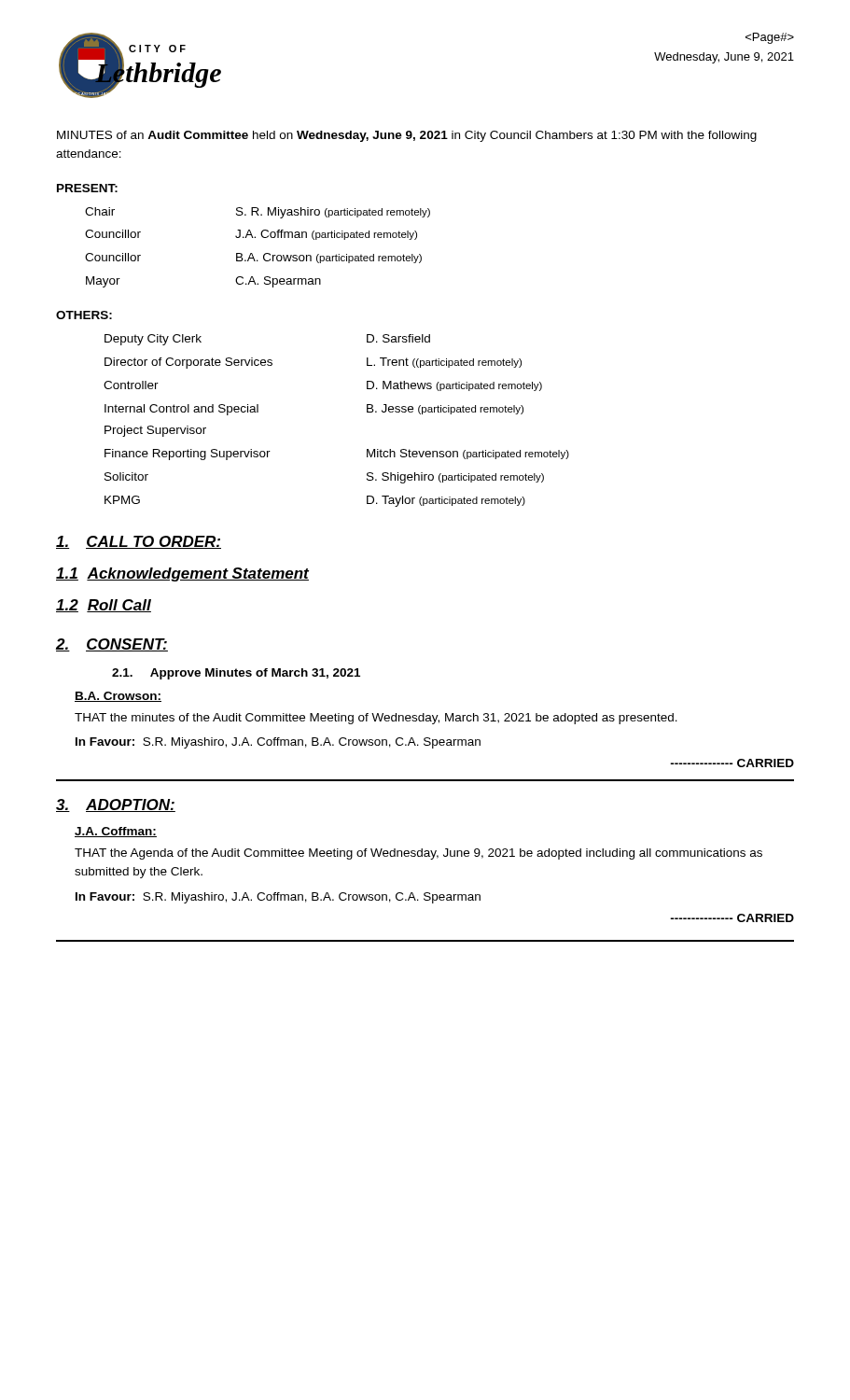Click on the section header that says "1.1 Acknowledgement Statement"

click(182, 574)
